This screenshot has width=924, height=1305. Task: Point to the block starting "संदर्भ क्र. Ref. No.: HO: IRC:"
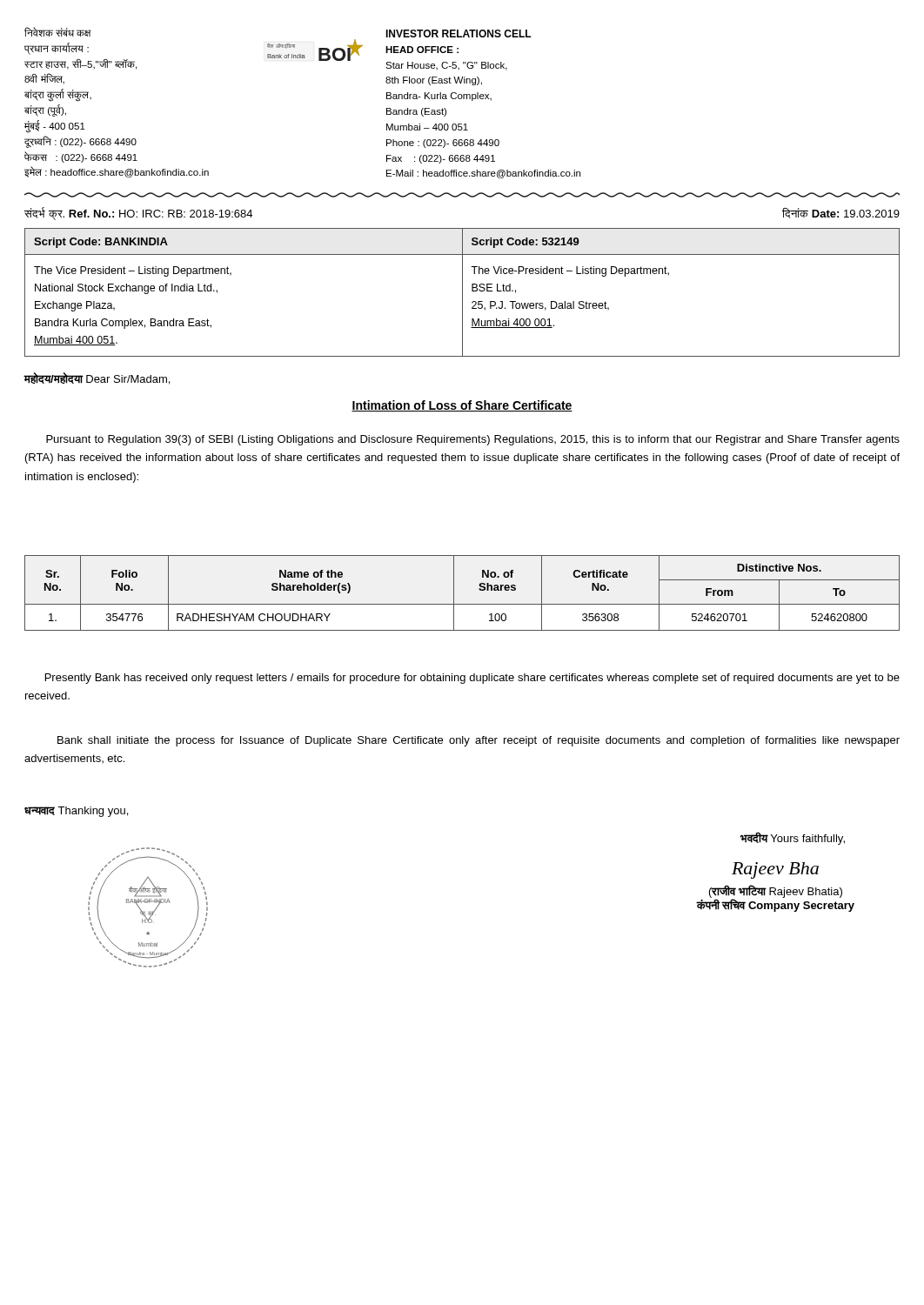coord(137,213)
